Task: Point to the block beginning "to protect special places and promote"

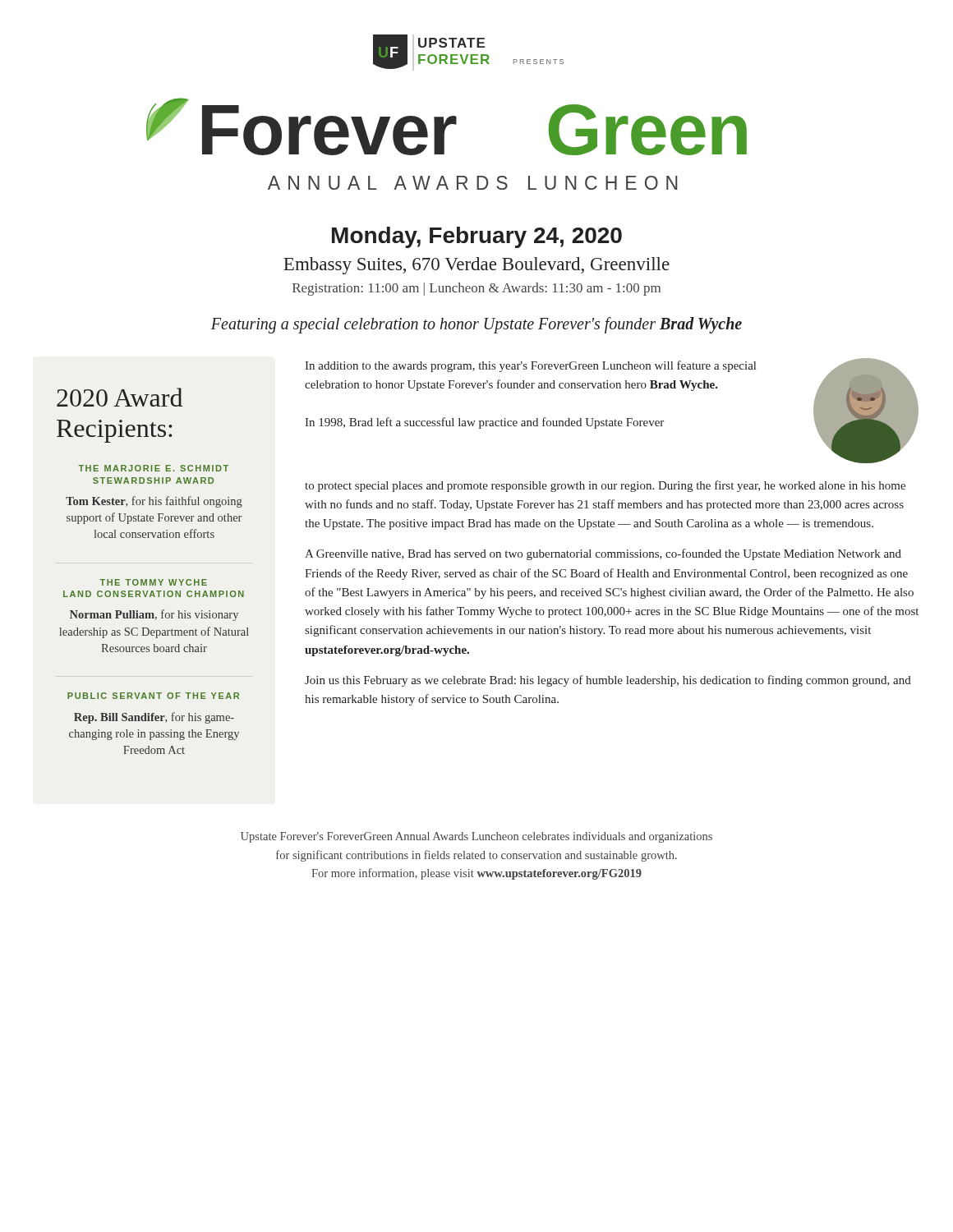Action: point(612,593)
